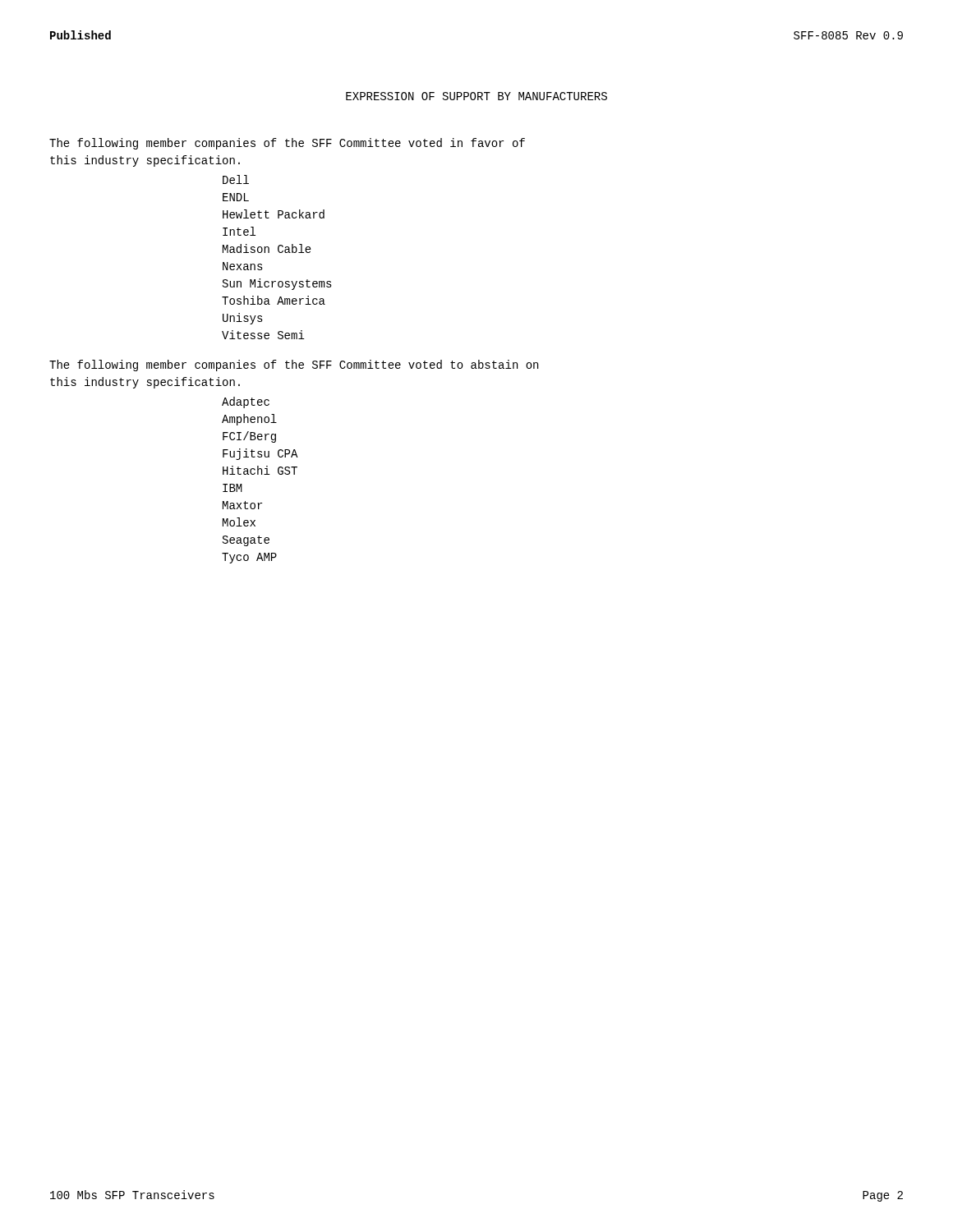Find the list item that says "Hewlett Packard"
953x1232 pixels.
pyautogui.click(x=274, y=215)
